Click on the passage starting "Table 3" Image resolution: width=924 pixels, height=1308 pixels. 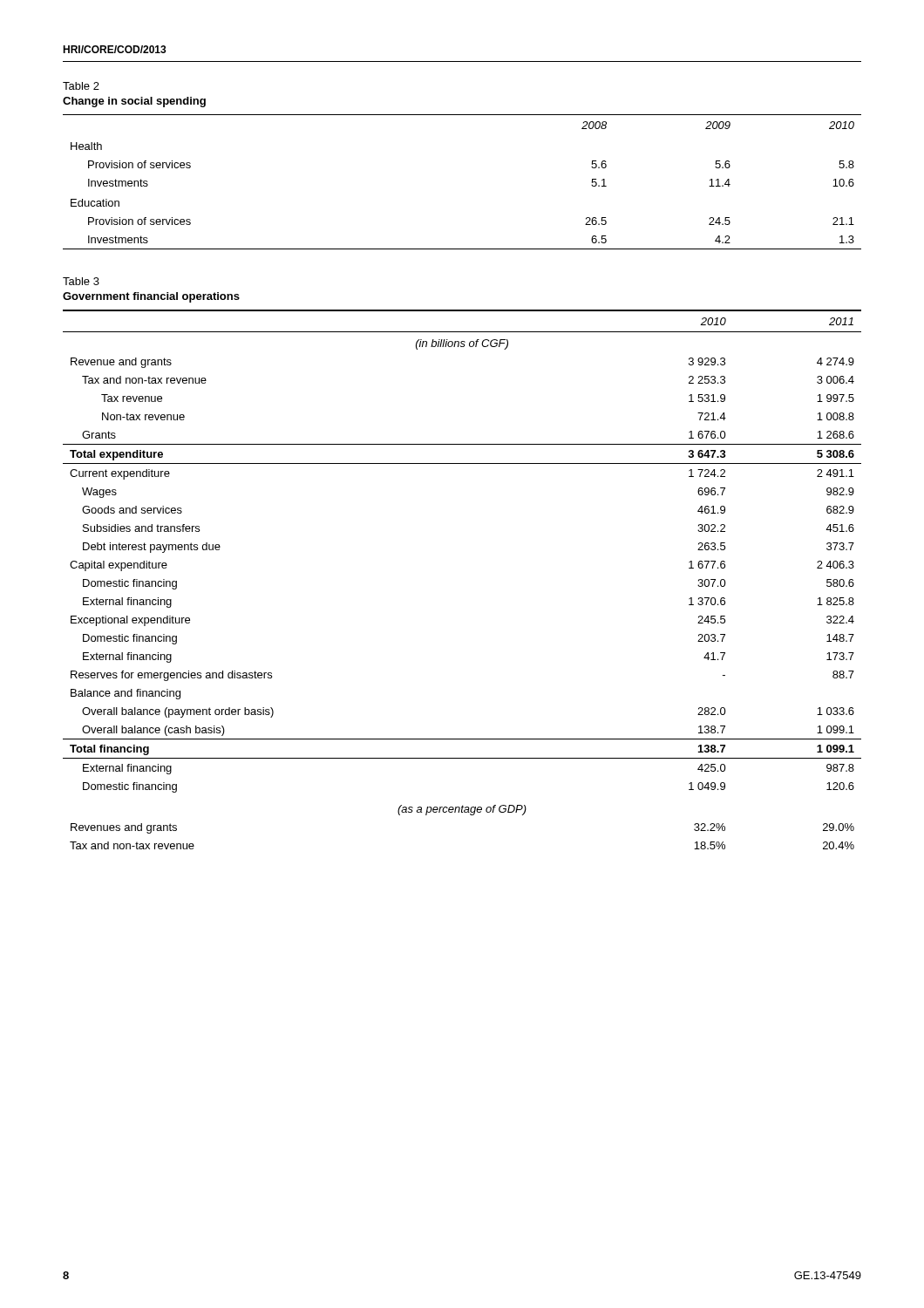(81, 281)
